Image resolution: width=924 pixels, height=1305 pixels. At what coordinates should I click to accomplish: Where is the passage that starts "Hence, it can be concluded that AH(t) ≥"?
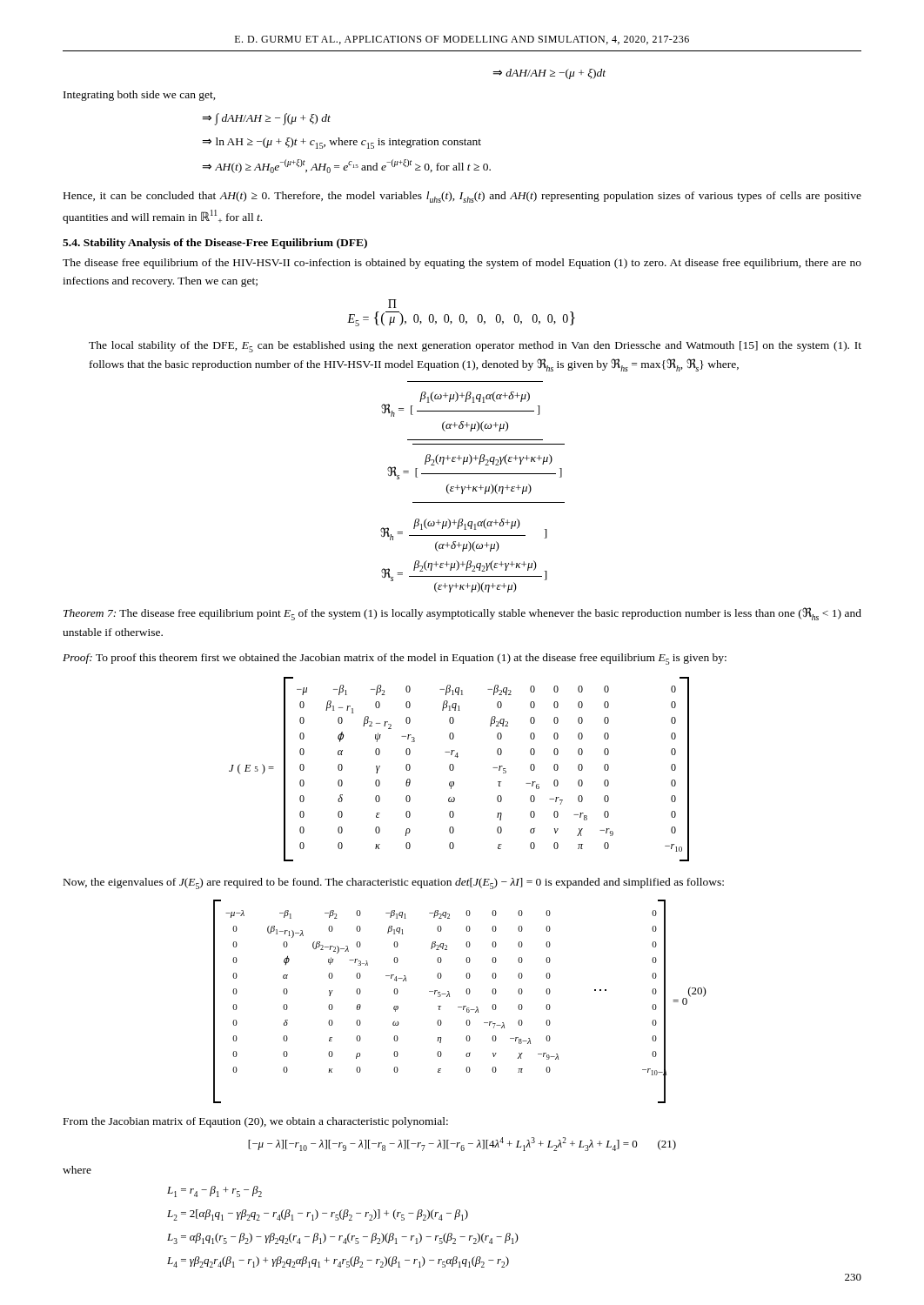coord(462,207)
